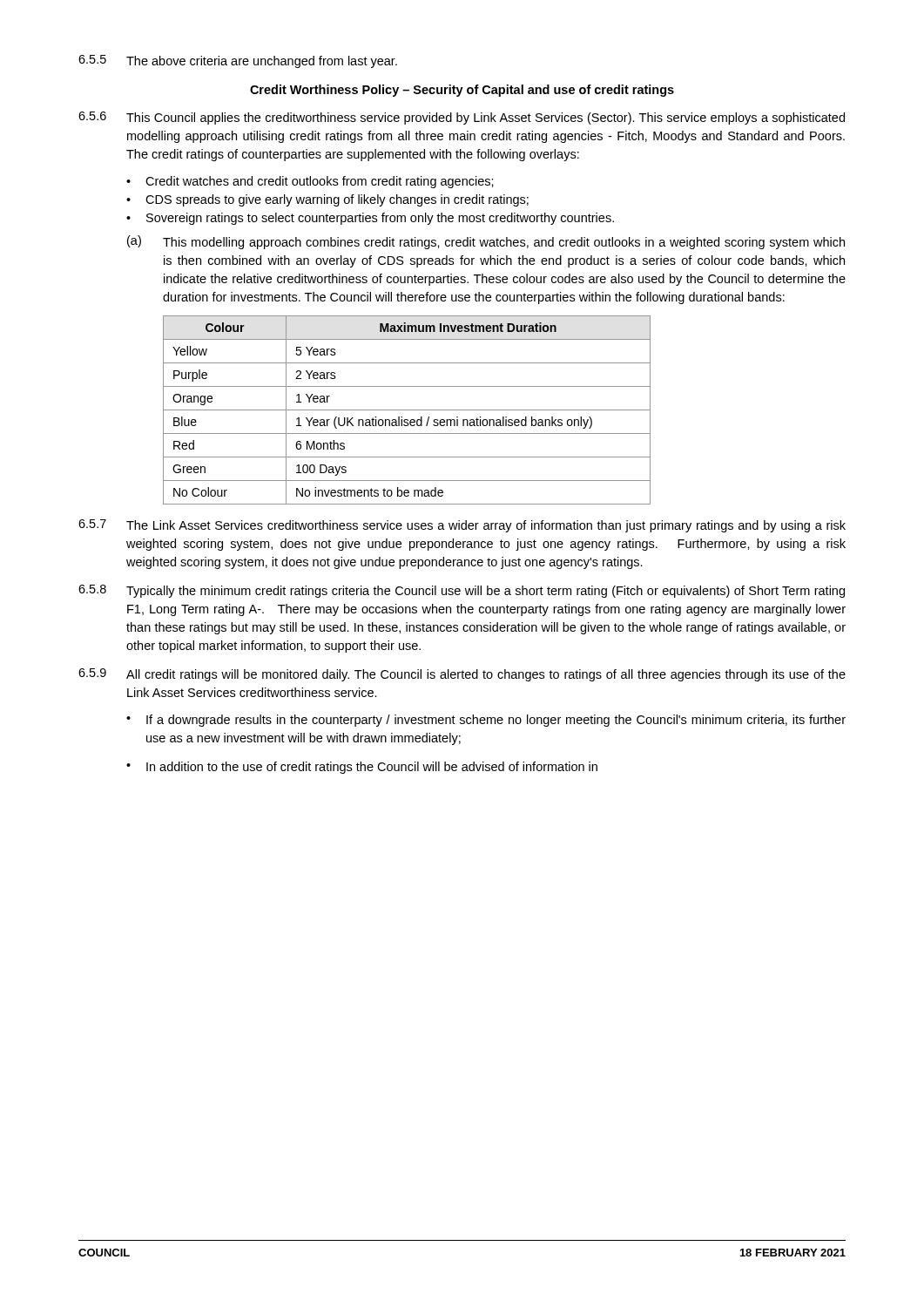
Task: Click on the list item that says "• Credit watches and"
Action: (486, 181)
